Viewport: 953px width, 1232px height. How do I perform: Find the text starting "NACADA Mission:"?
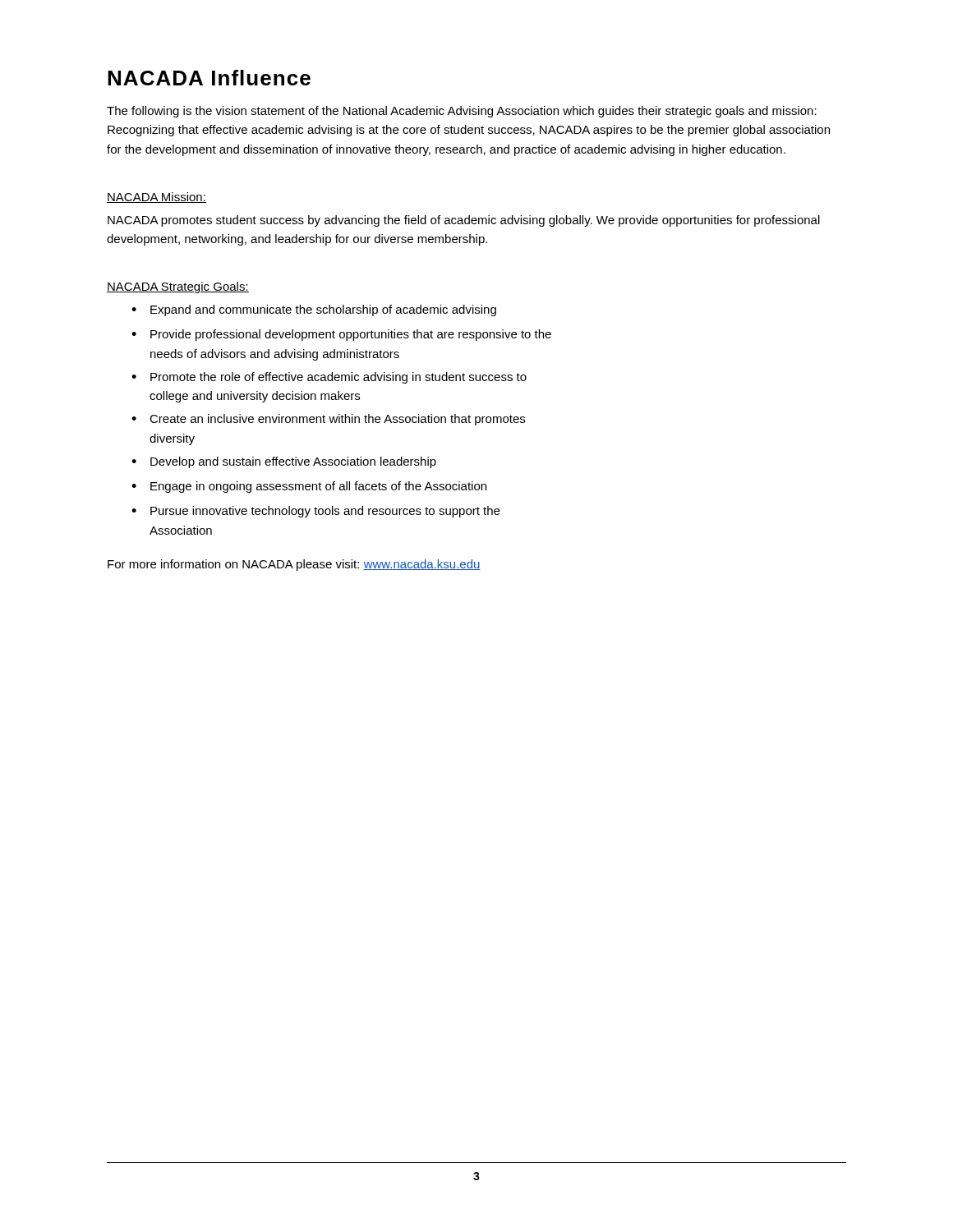tap(156, 197)
